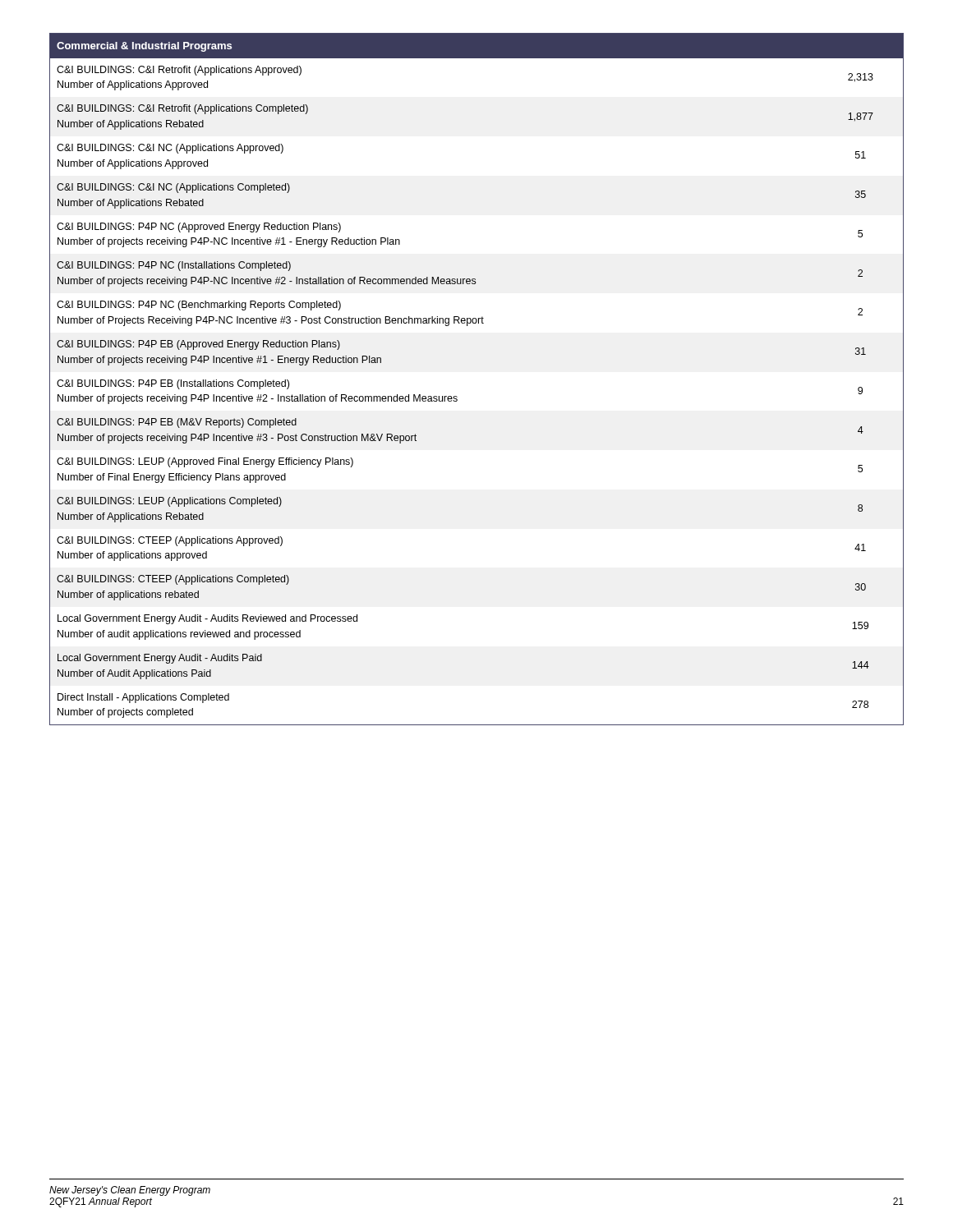Select a table
953x1232 pixels.
476,379
